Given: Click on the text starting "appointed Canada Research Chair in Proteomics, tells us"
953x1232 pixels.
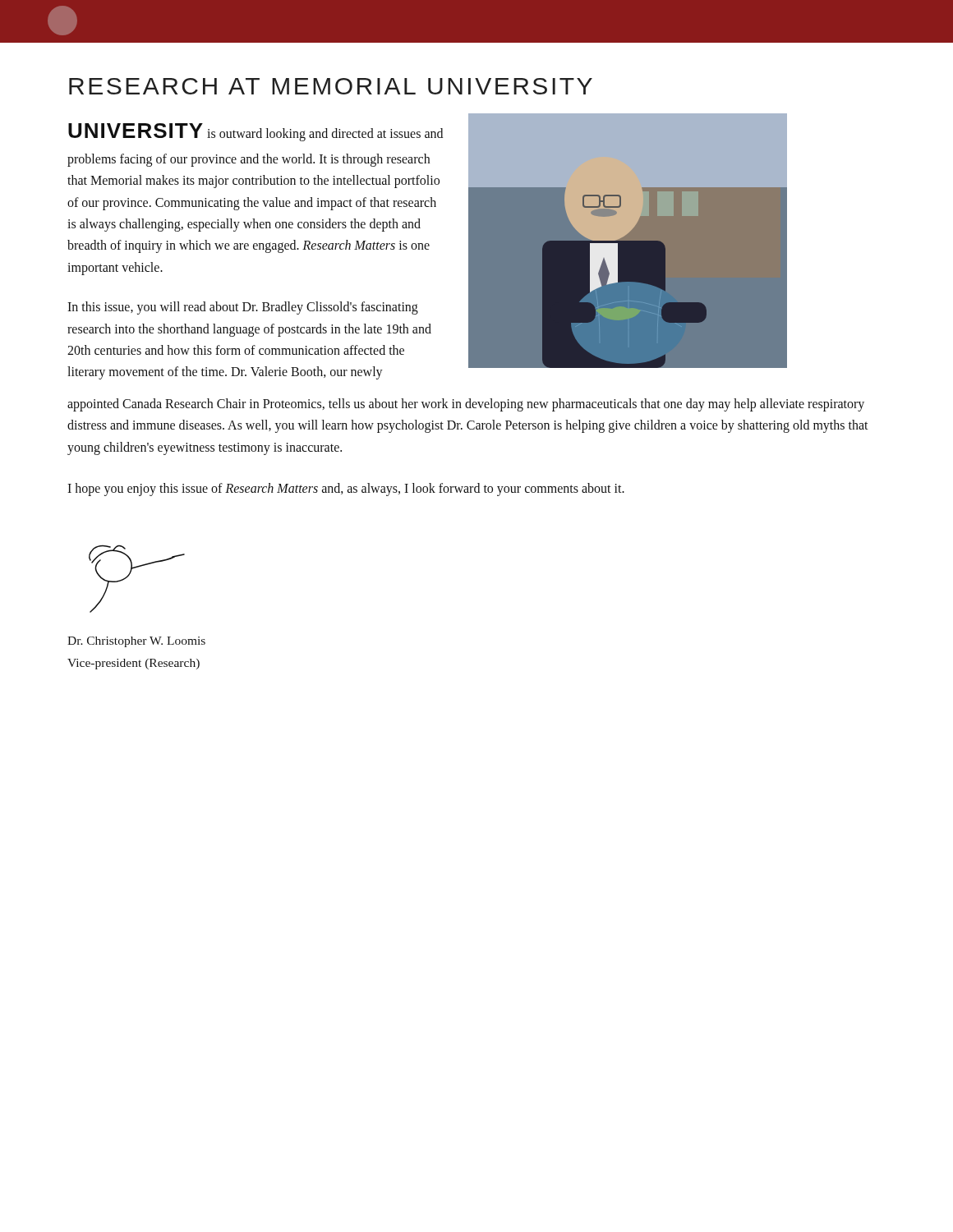Looking at the screenshot, I should (468, 425).
